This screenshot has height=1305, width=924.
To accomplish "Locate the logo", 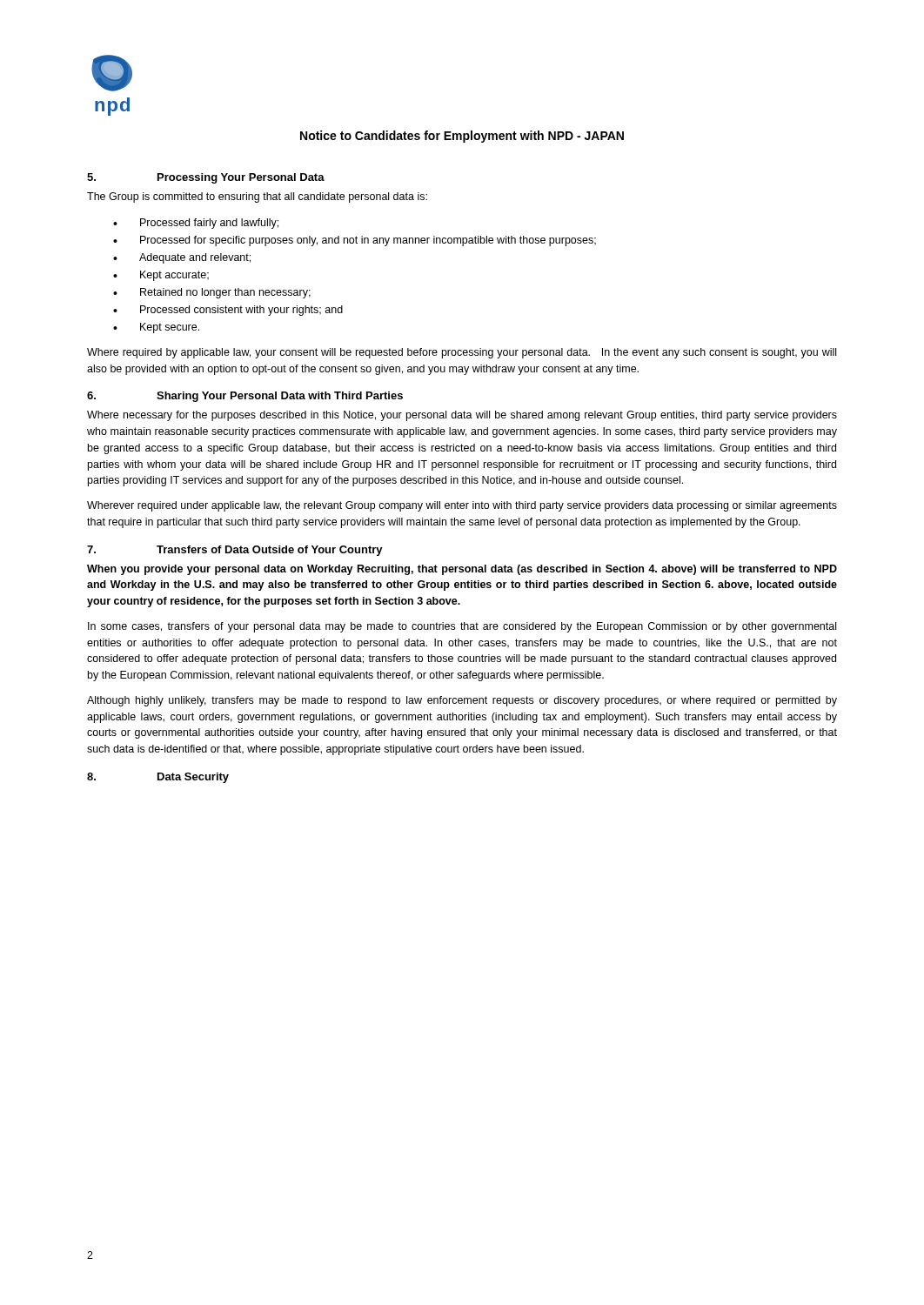I will (x=462, y=86).
